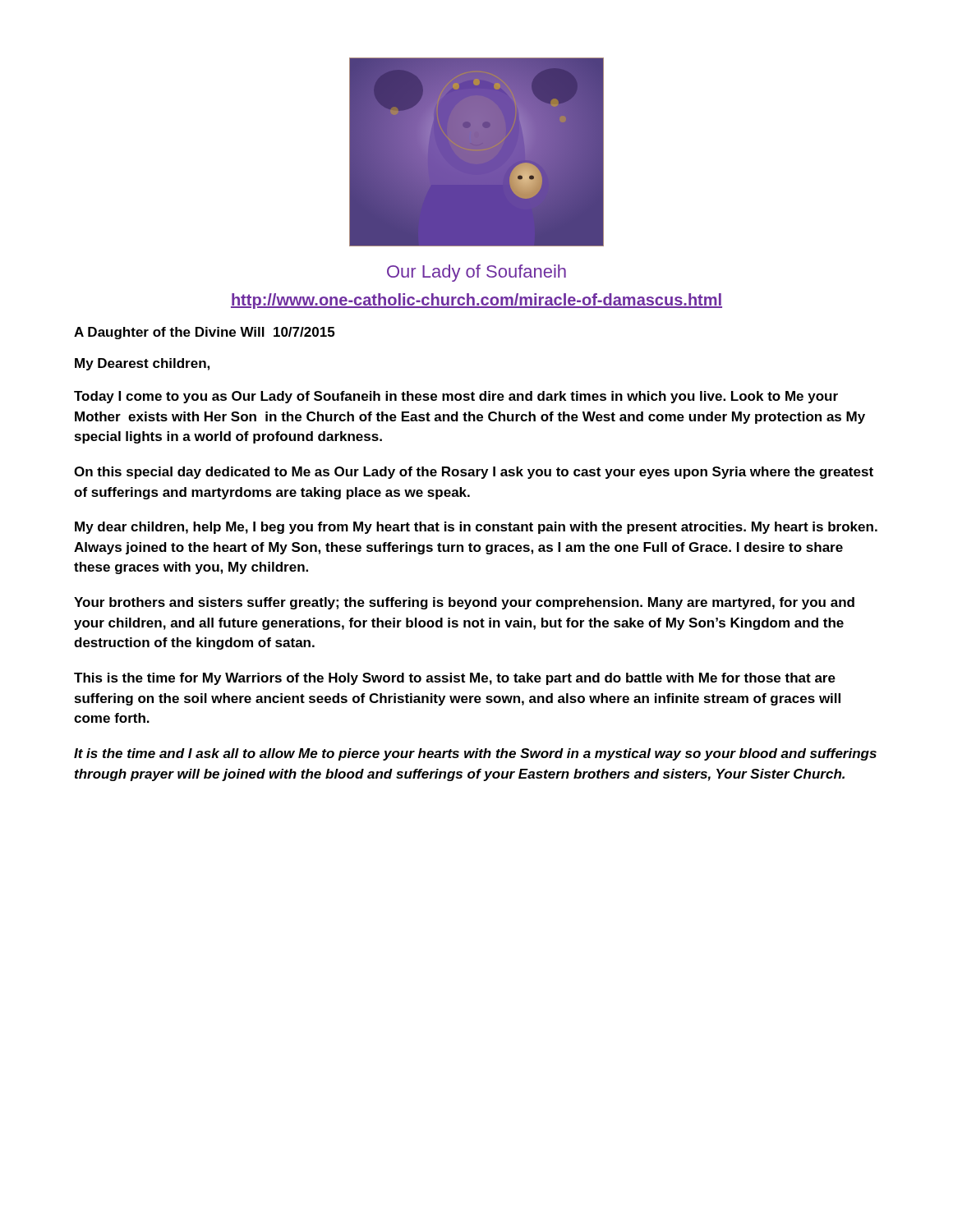Find the photo

[476, 152]
